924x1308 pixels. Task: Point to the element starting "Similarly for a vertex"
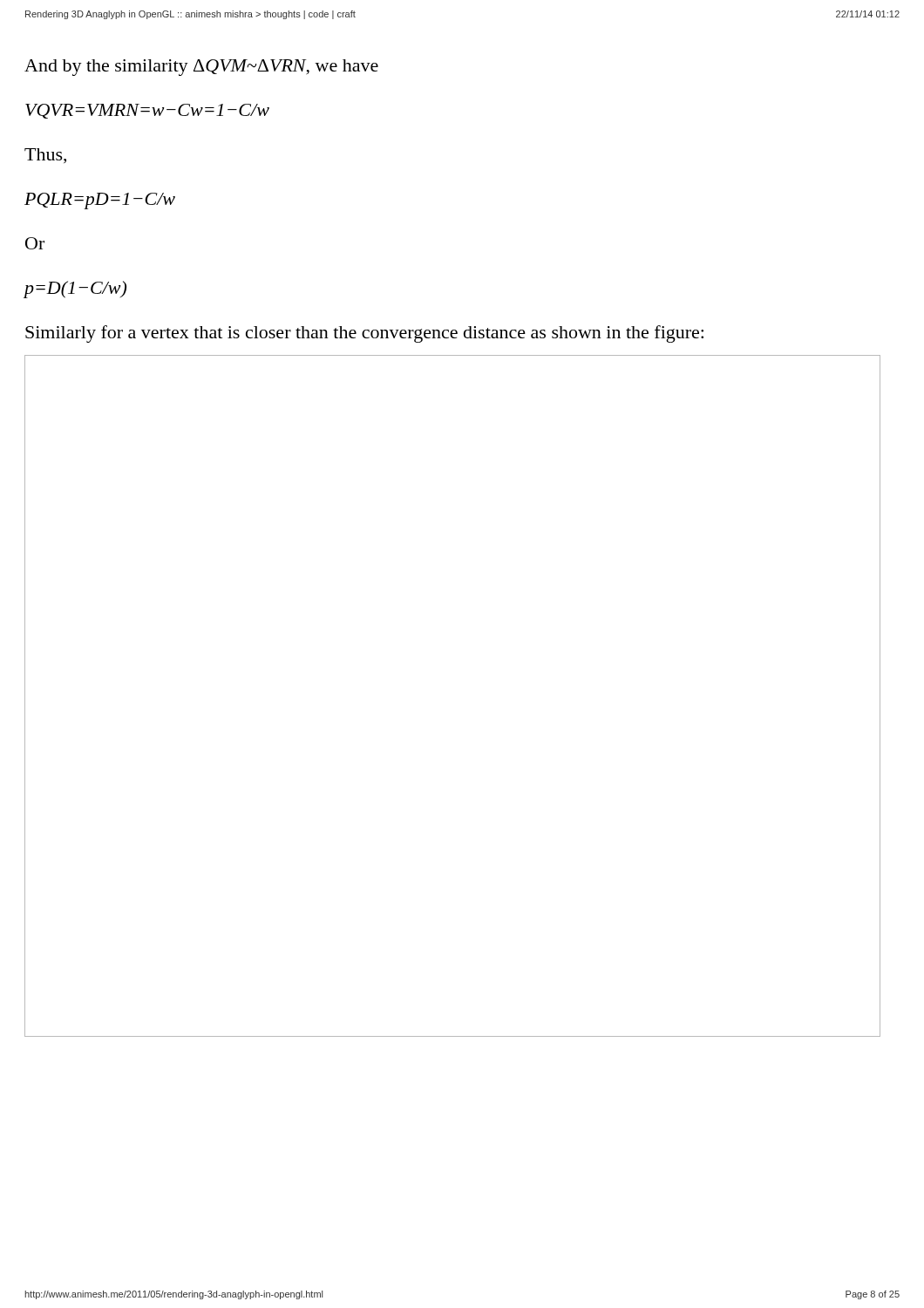tap(365, 332)
